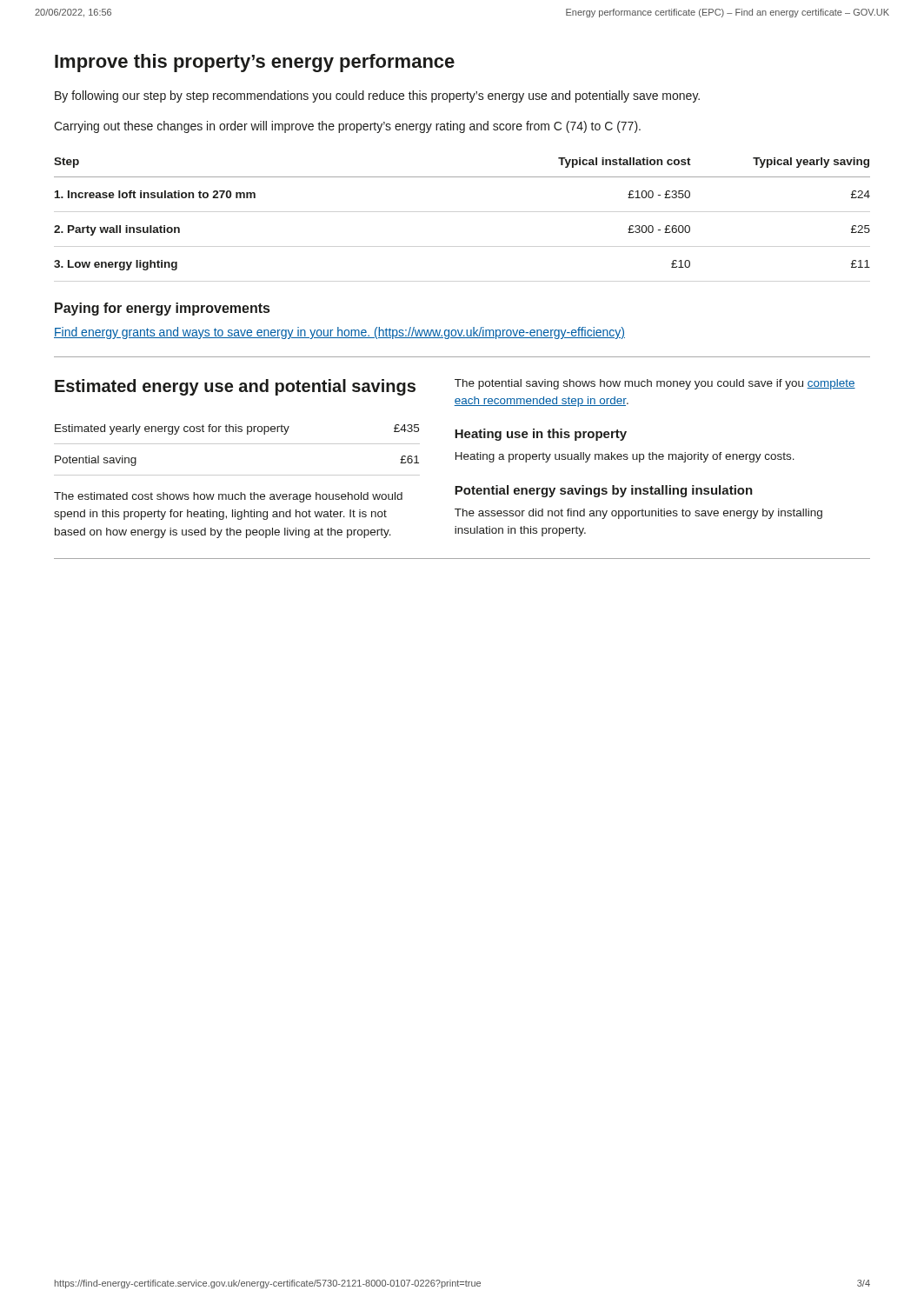This screenshot has width=924, height=1304.
Task: Click the passage that begins "The assessor did not find"
Action: click(x=639, y=521)
